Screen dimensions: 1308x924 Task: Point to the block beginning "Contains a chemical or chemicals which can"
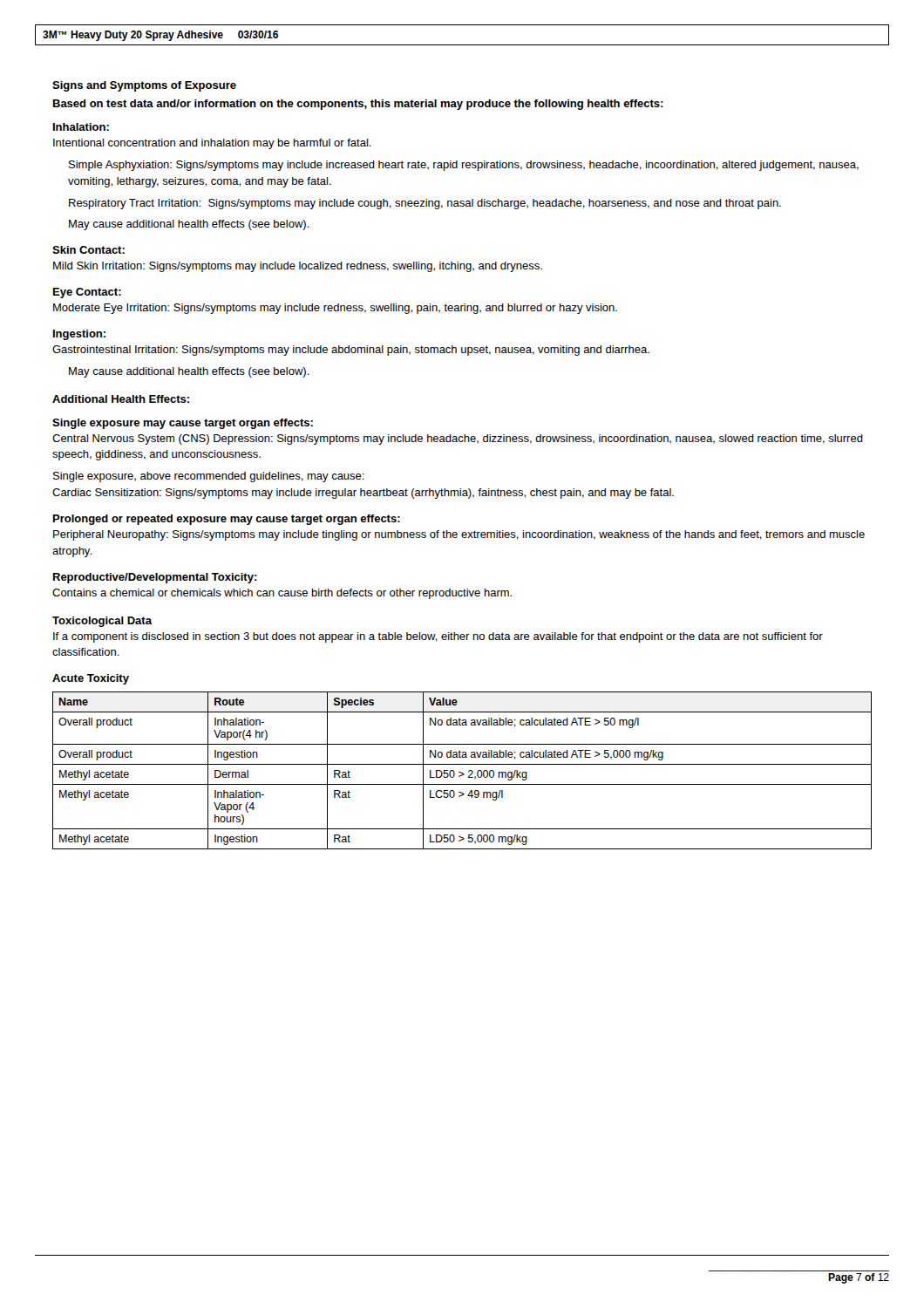tap(283, 592)
